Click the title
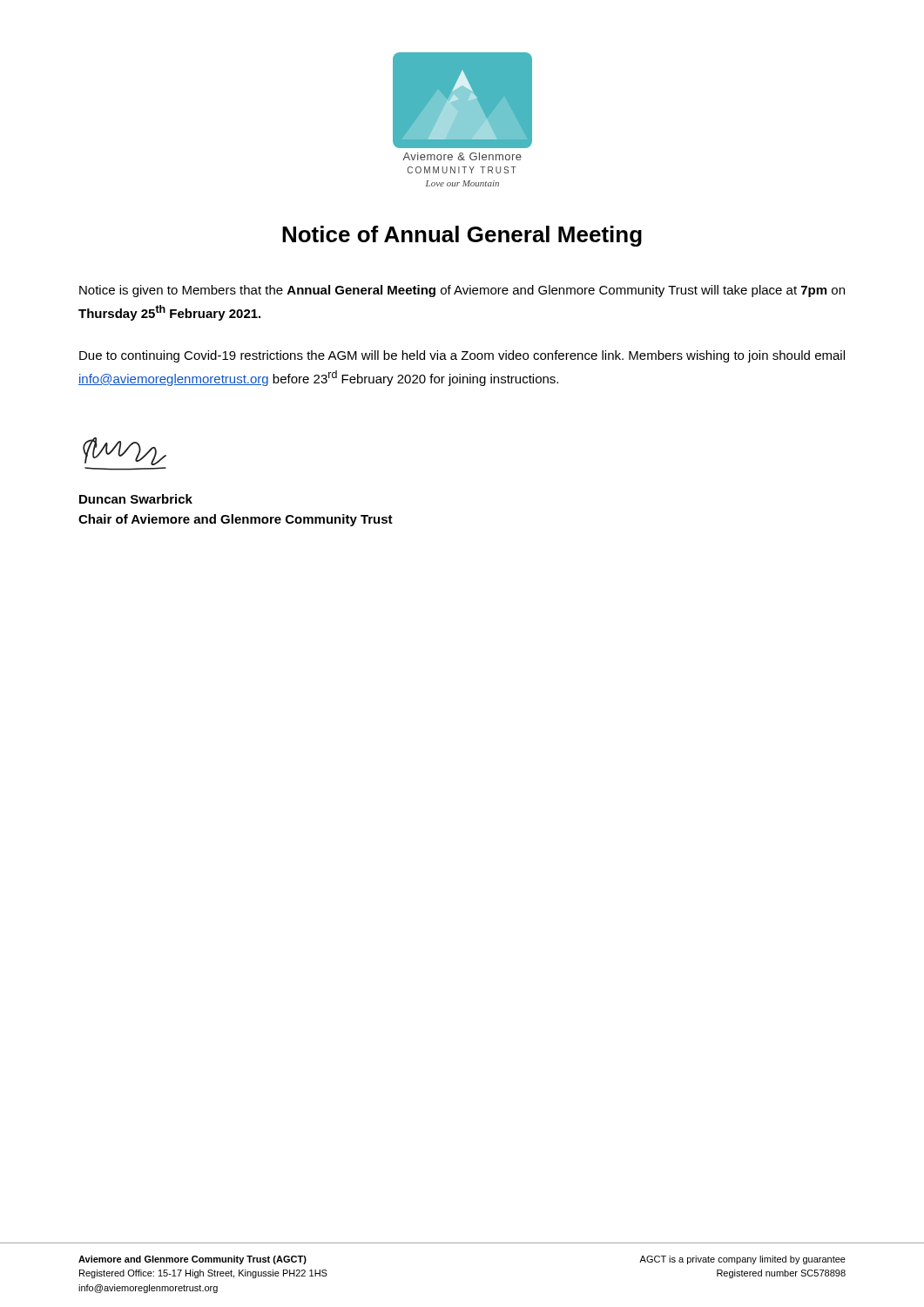Screen dimensions: 1307x924 [x=462, y=235]
